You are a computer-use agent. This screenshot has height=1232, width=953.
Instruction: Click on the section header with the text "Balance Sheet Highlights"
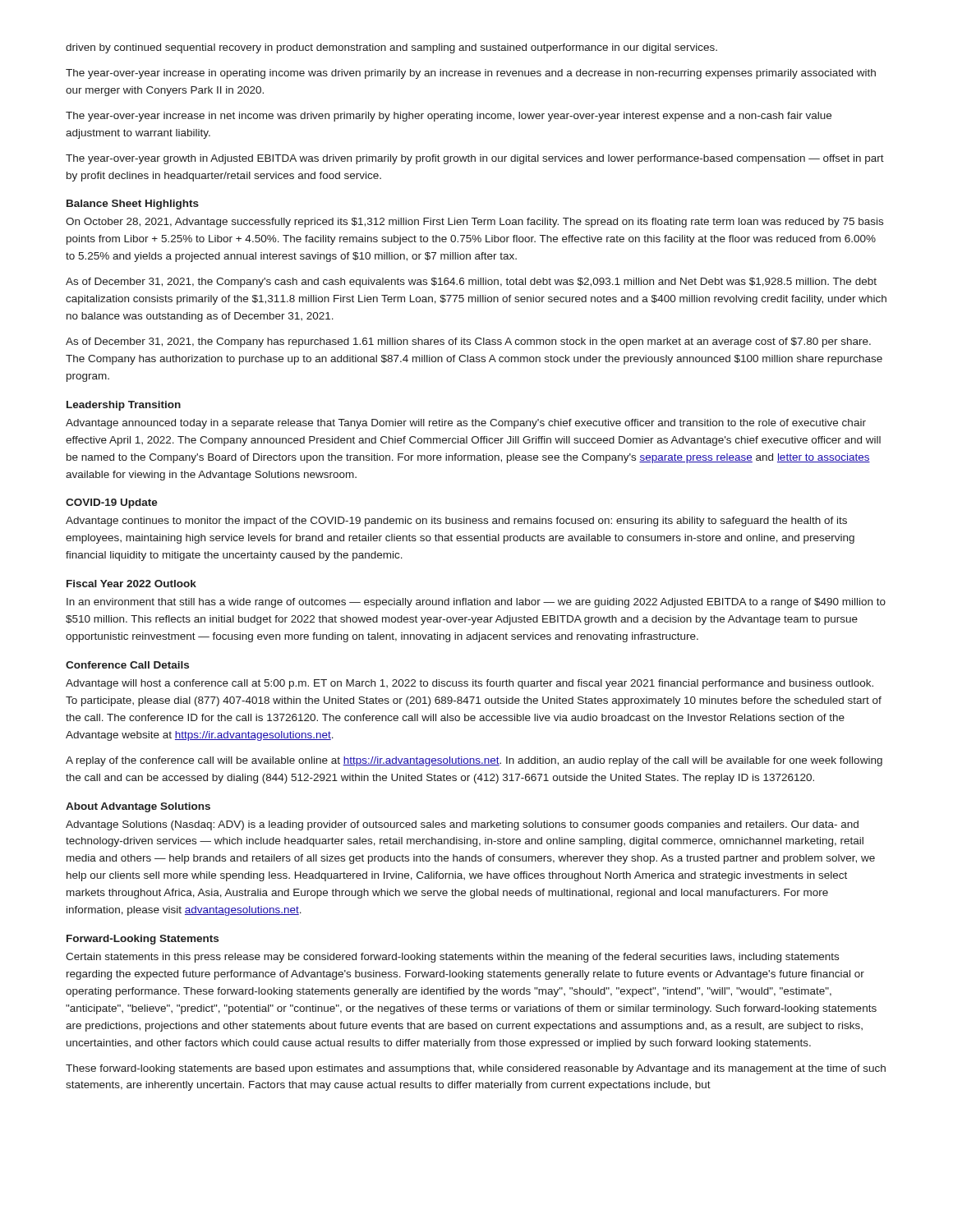(132, 204)
